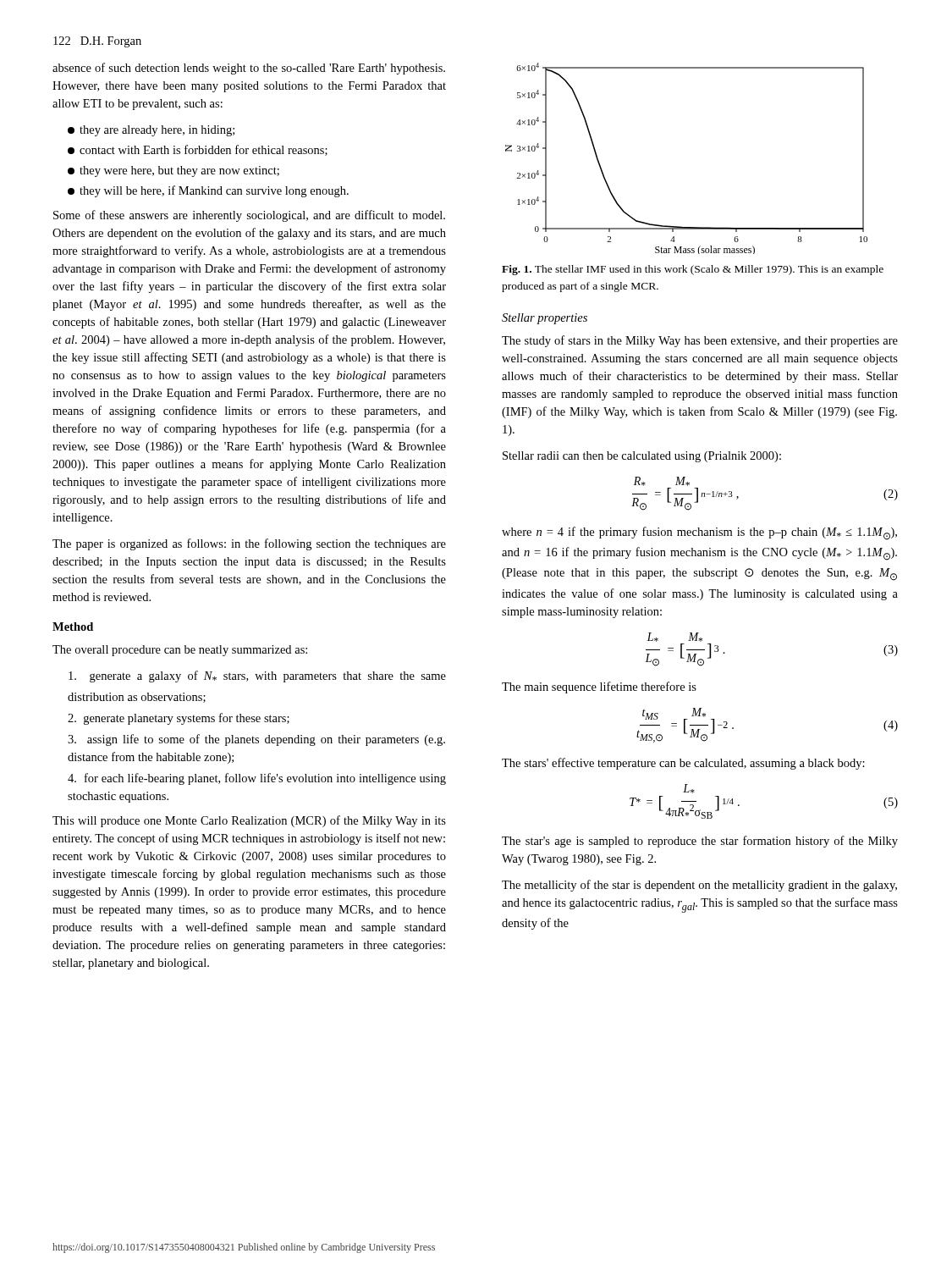Find the block starting "absence of such detection"
The image size is (952, 1270).
pyautogui.click(x=249, y=86)
